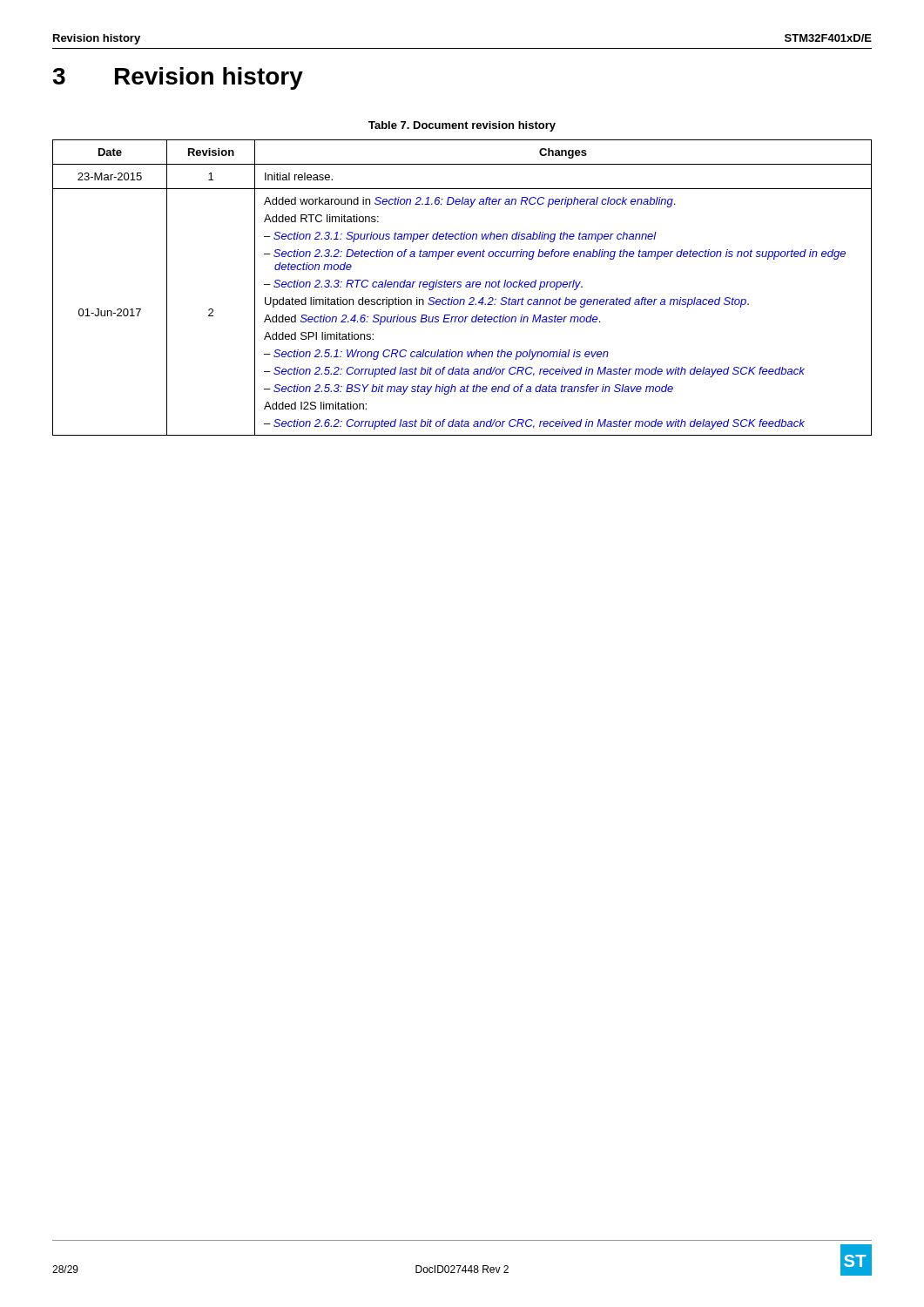This screenshot has height=1307, width=924.
Task: Select the text starting "Table 7. Document revision history"
Action: [x=462, y=125]
